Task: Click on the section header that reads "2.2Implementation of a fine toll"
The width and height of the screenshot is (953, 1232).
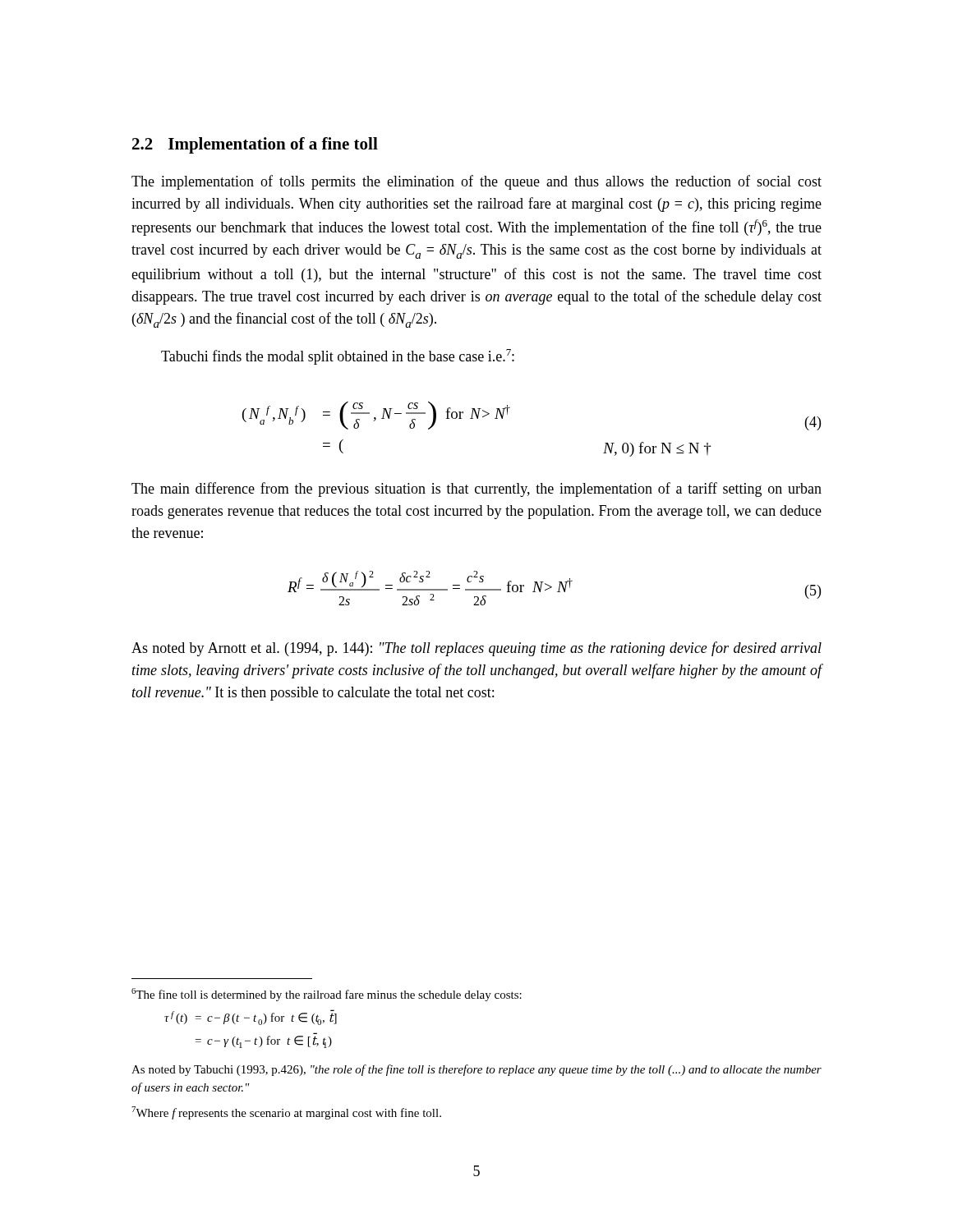Action: [255, 144]
